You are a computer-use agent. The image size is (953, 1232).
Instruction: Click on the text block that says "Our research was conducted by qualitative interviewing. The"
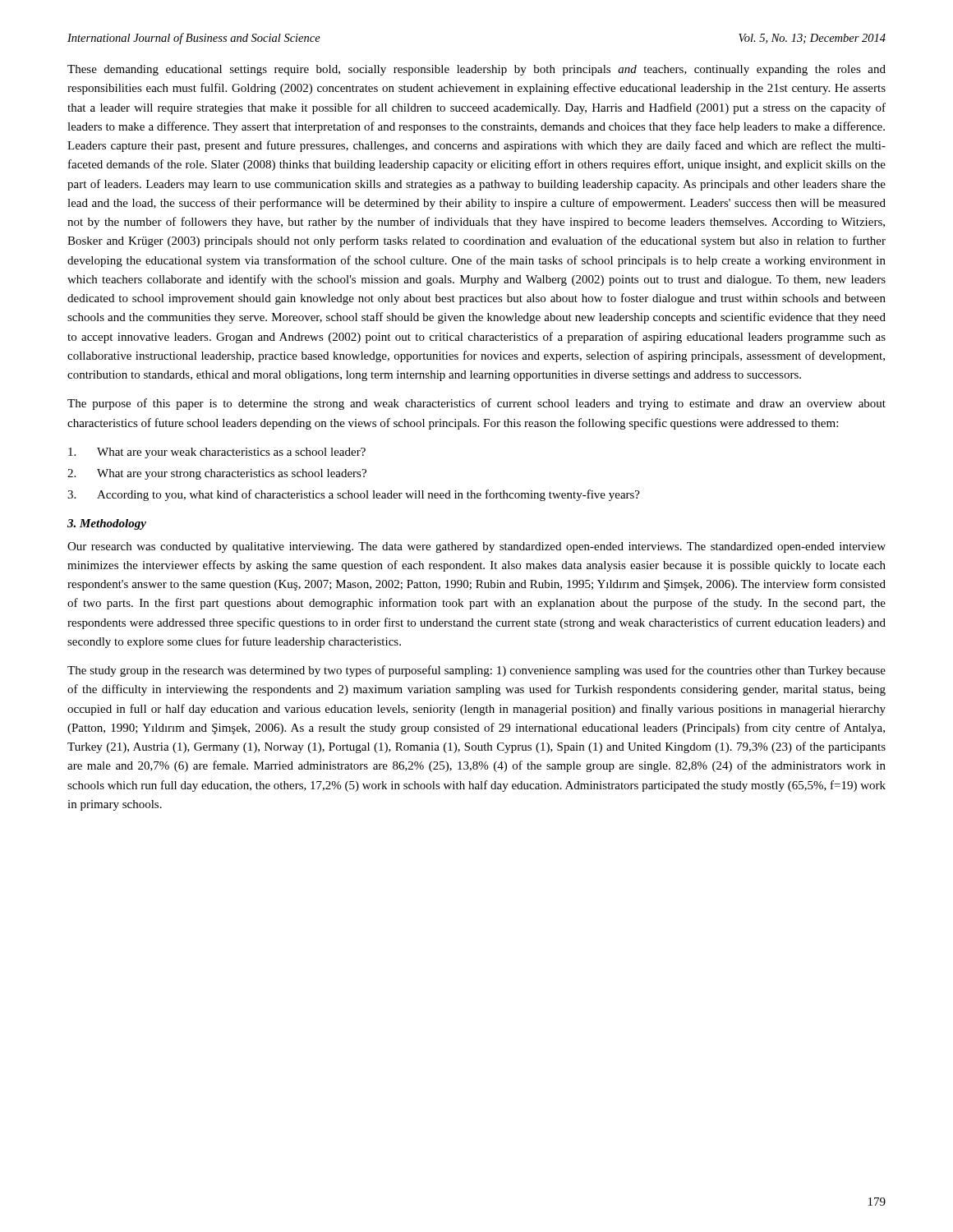point(476,594)
